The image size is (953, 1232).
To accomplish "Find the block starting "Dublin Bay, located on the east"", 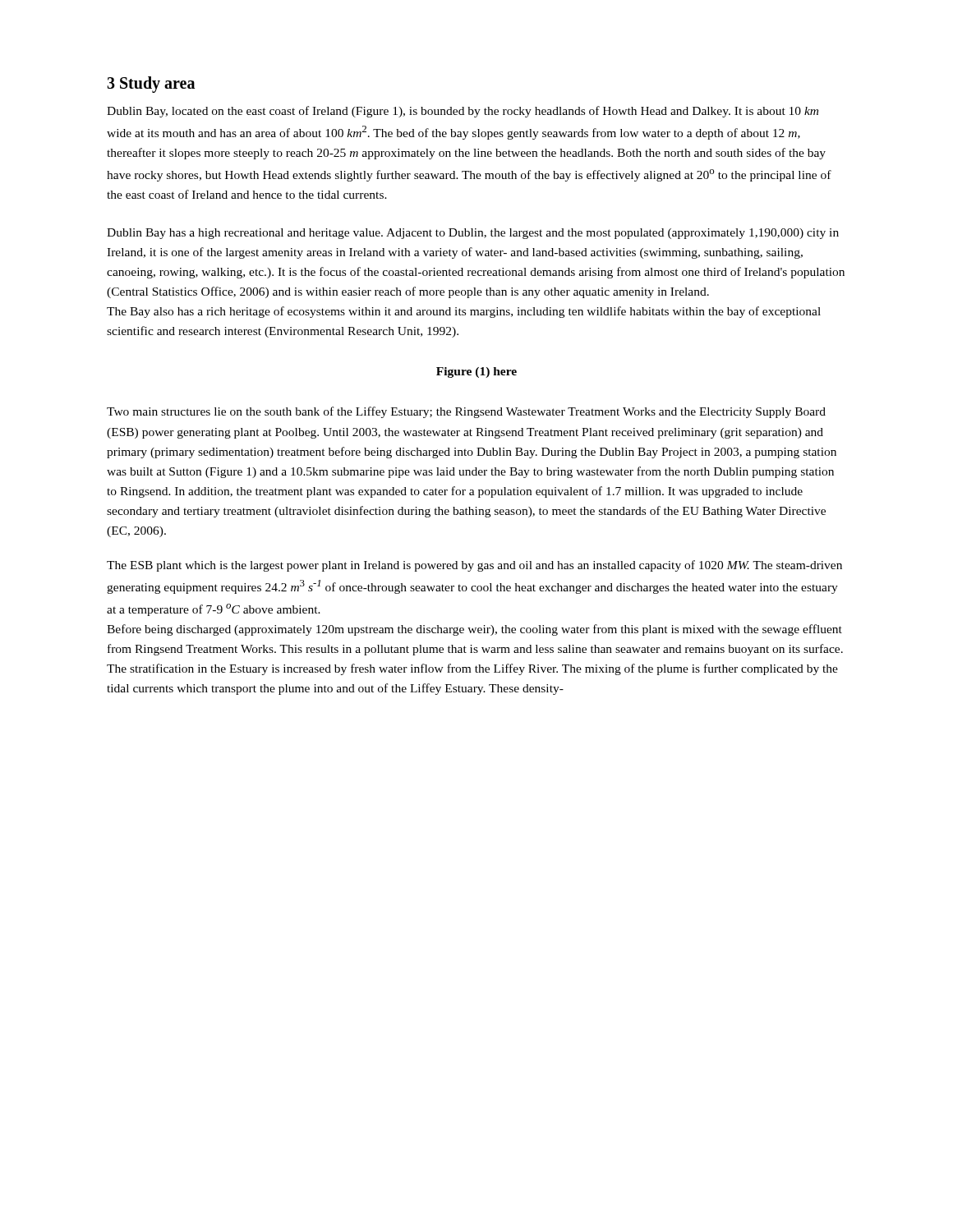I will click(x=469, y=153).
